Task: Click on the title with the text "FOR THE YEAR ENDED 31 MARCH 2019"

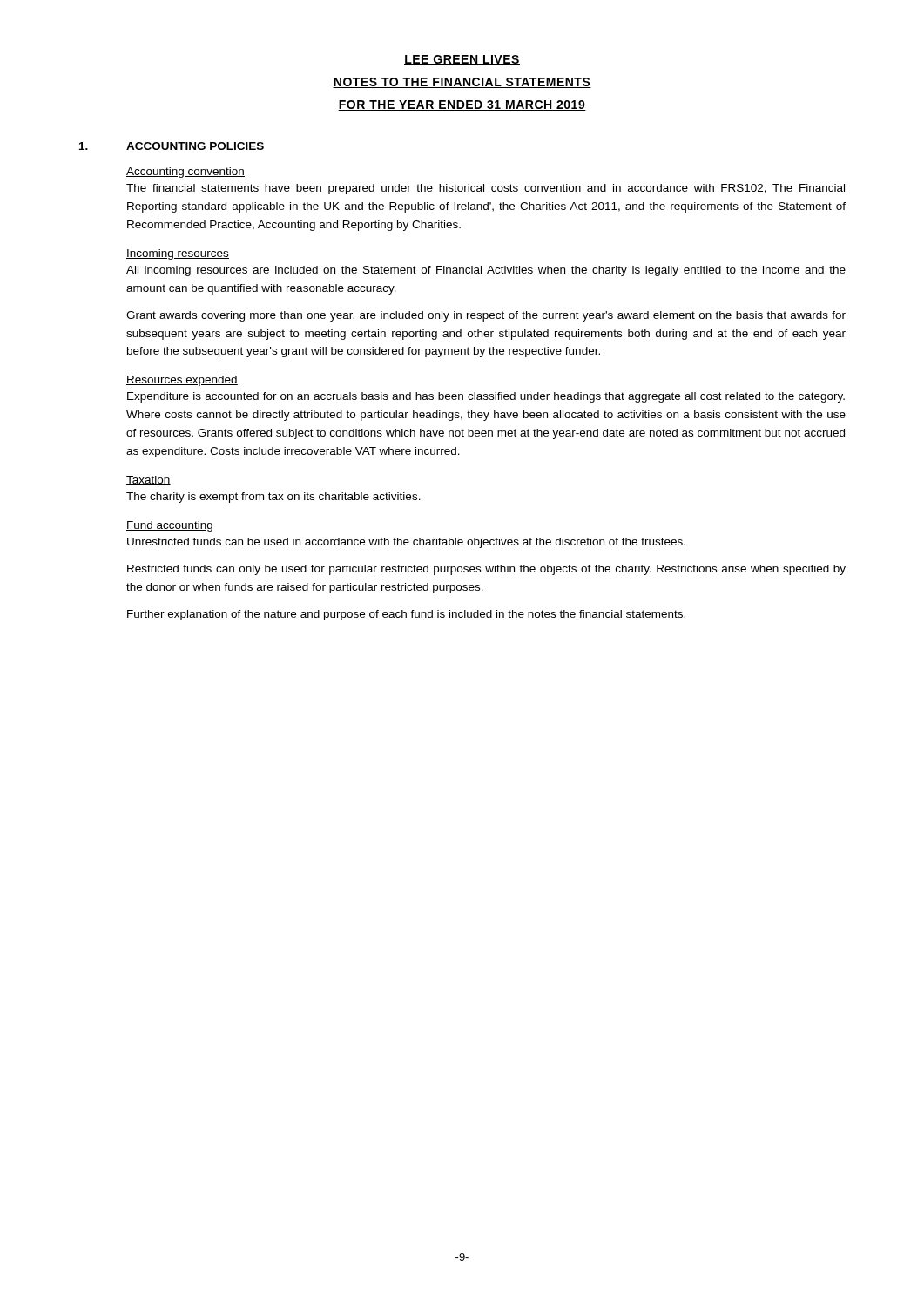Action: click(x=462, y=105)
